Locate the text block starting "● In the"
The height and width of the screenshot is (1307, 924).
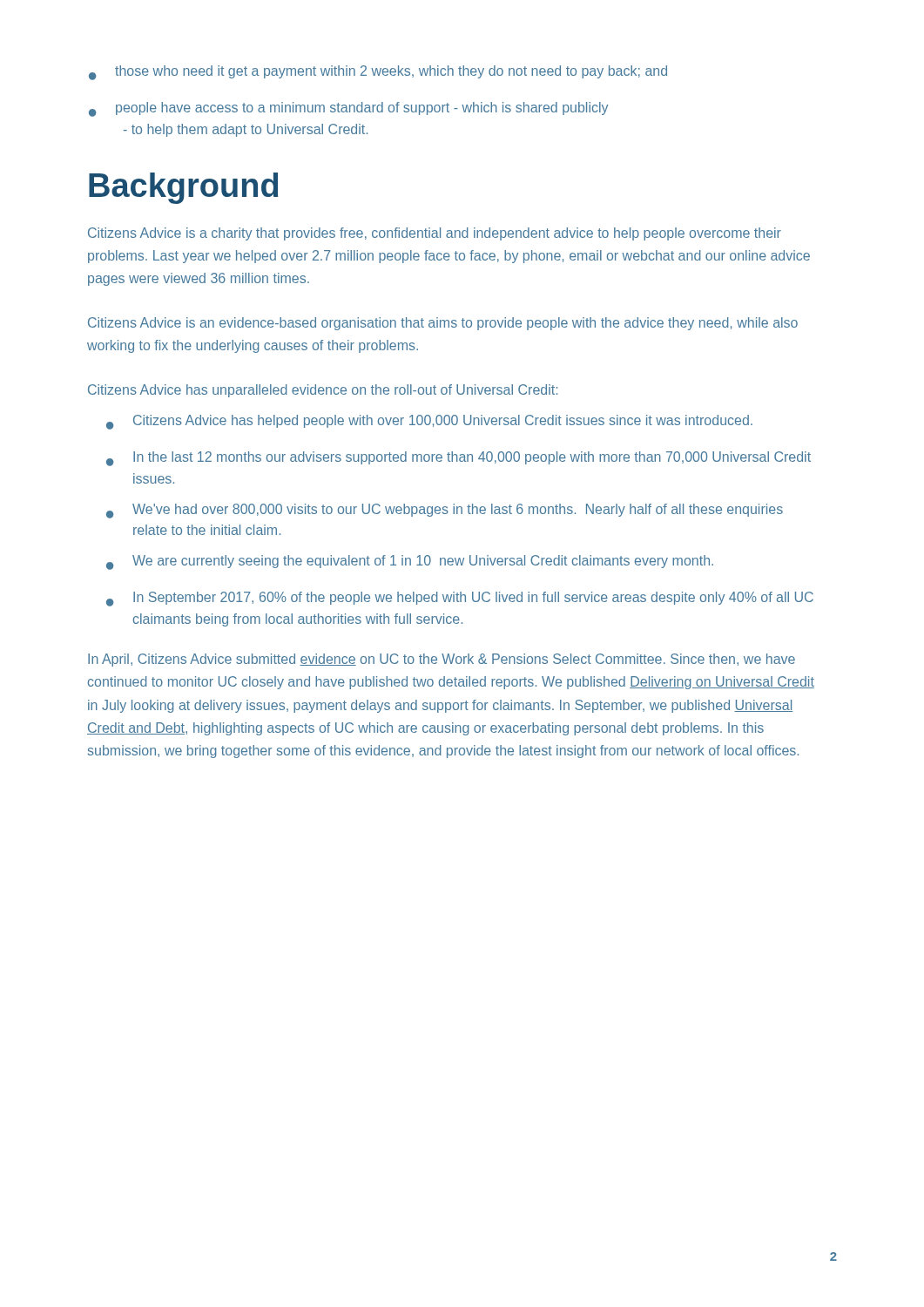(462, 469)
